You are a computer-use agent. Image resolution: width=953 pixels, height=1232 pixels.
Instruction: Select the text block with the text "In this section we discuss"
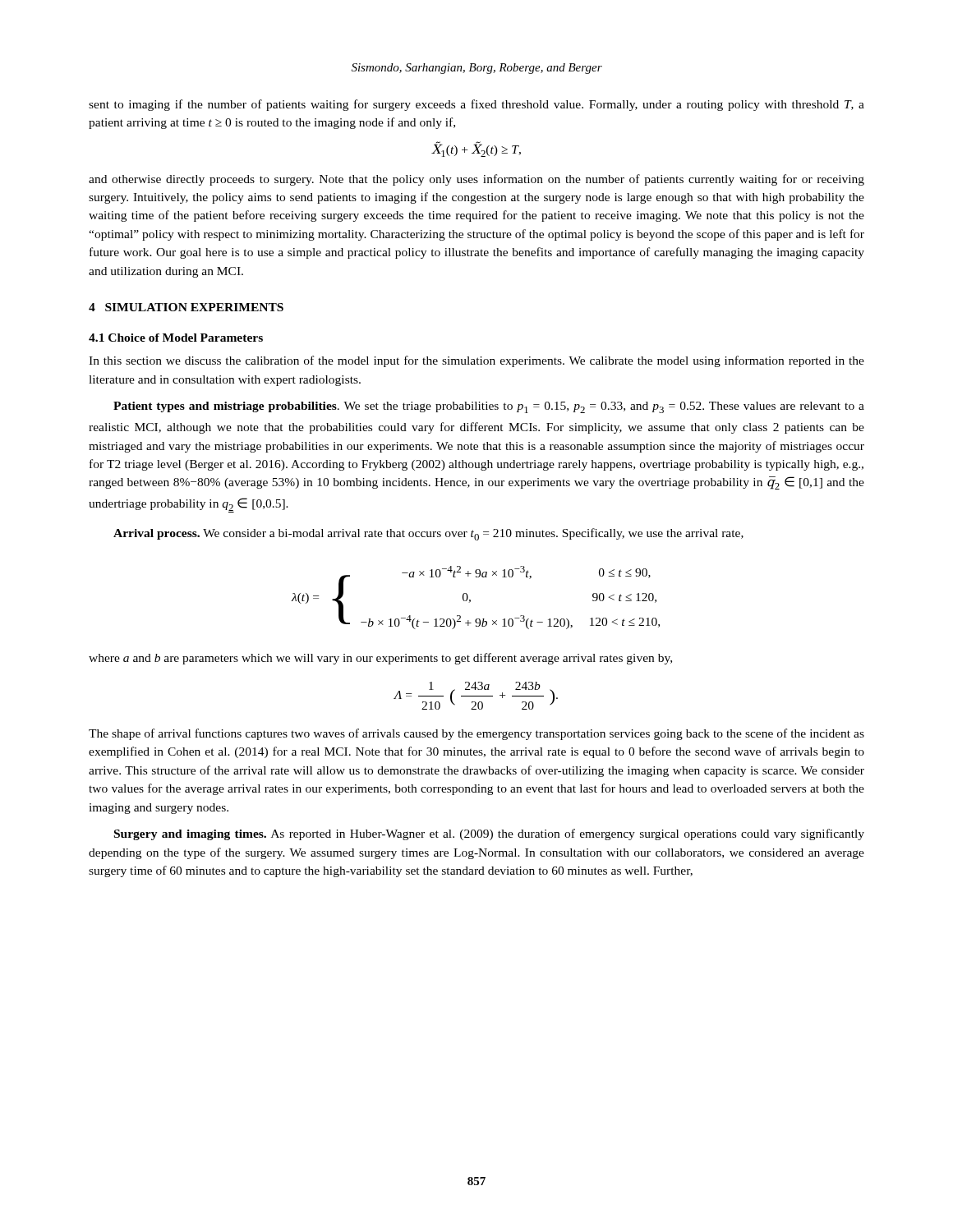[x=476, y=370]
